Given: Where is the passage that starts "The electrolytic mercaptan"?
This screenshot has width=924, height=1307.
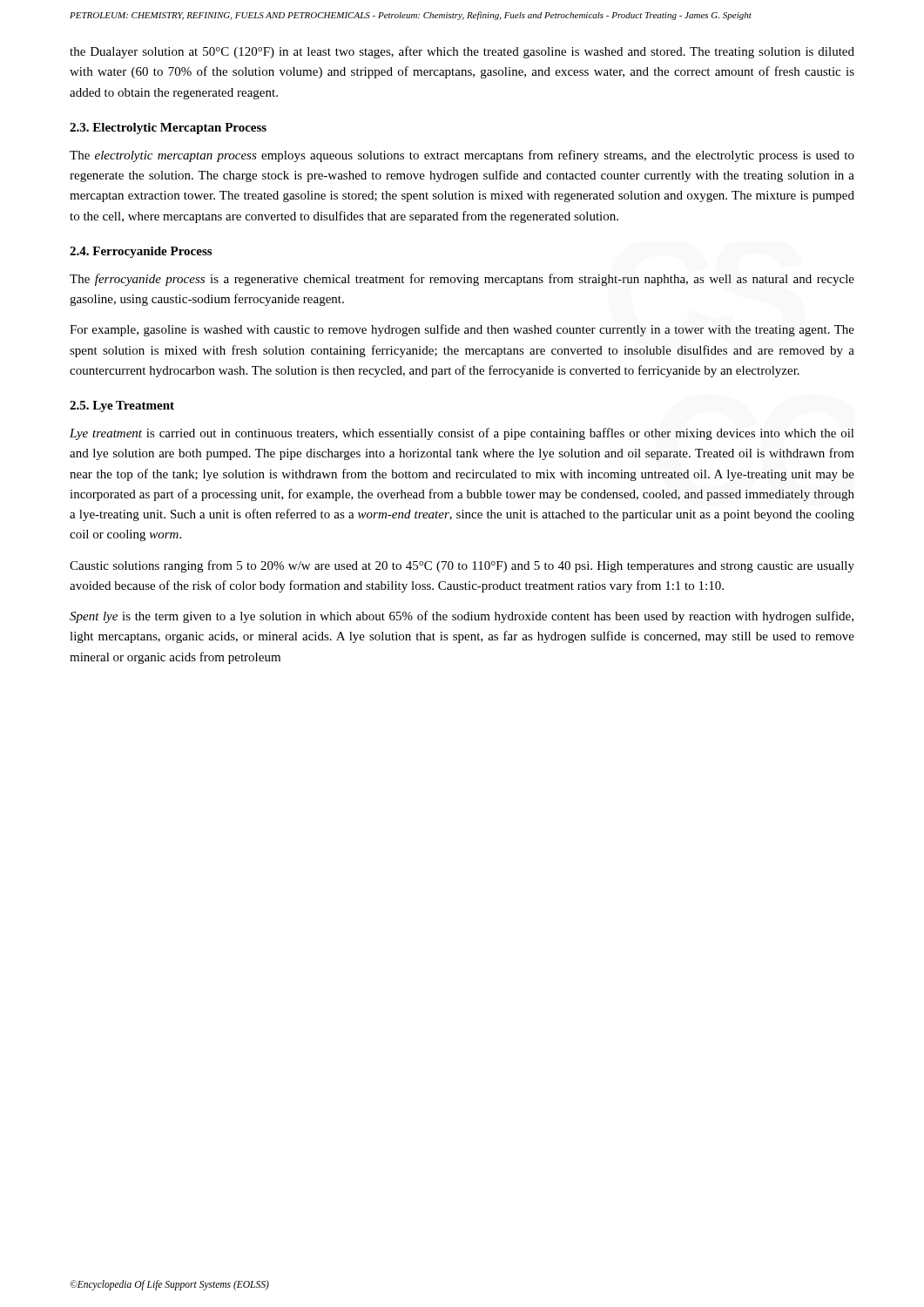Looking at the screenshot, I should click(462, 186).
